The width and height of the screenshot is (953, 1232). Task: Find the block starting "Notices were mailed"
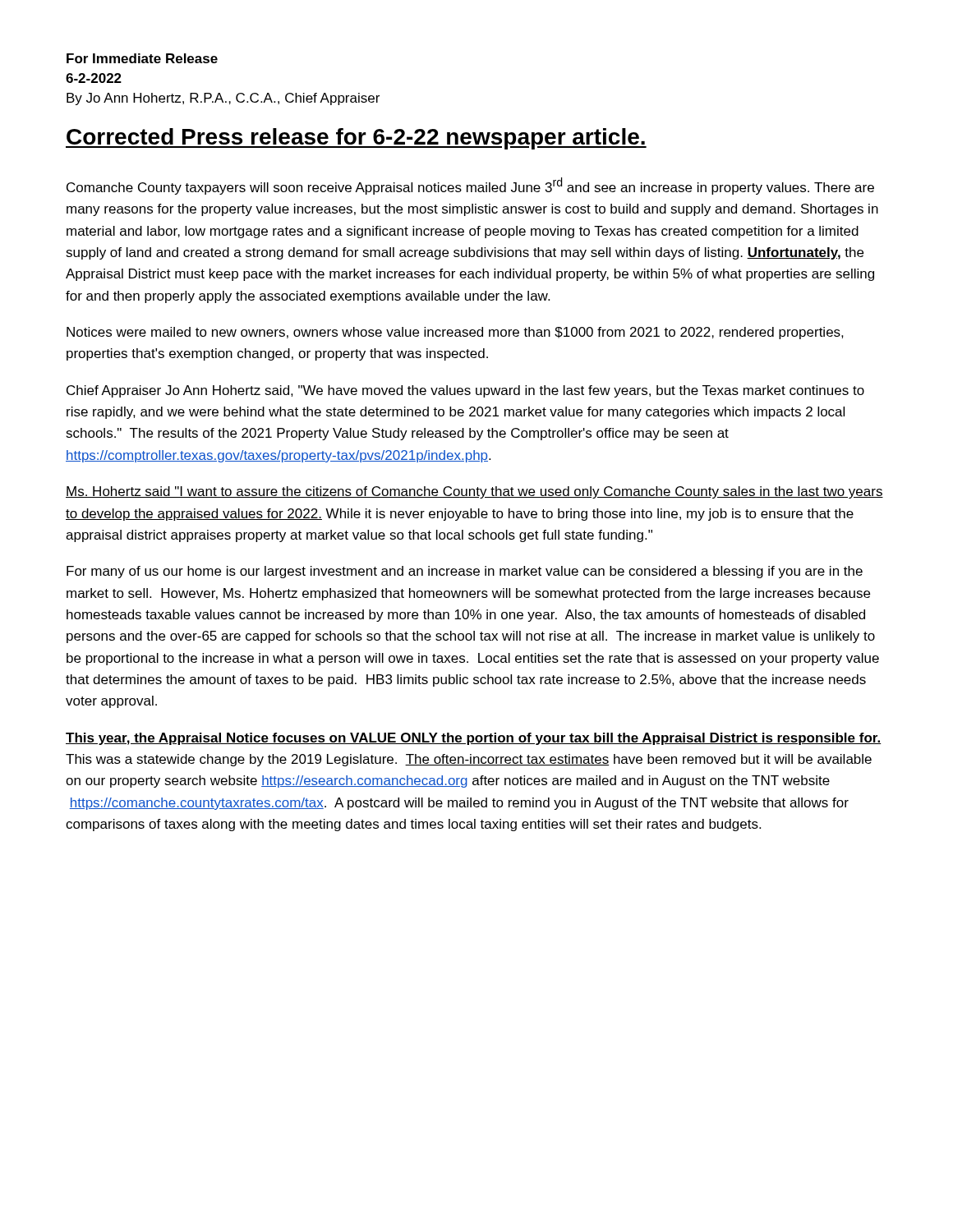476,344
